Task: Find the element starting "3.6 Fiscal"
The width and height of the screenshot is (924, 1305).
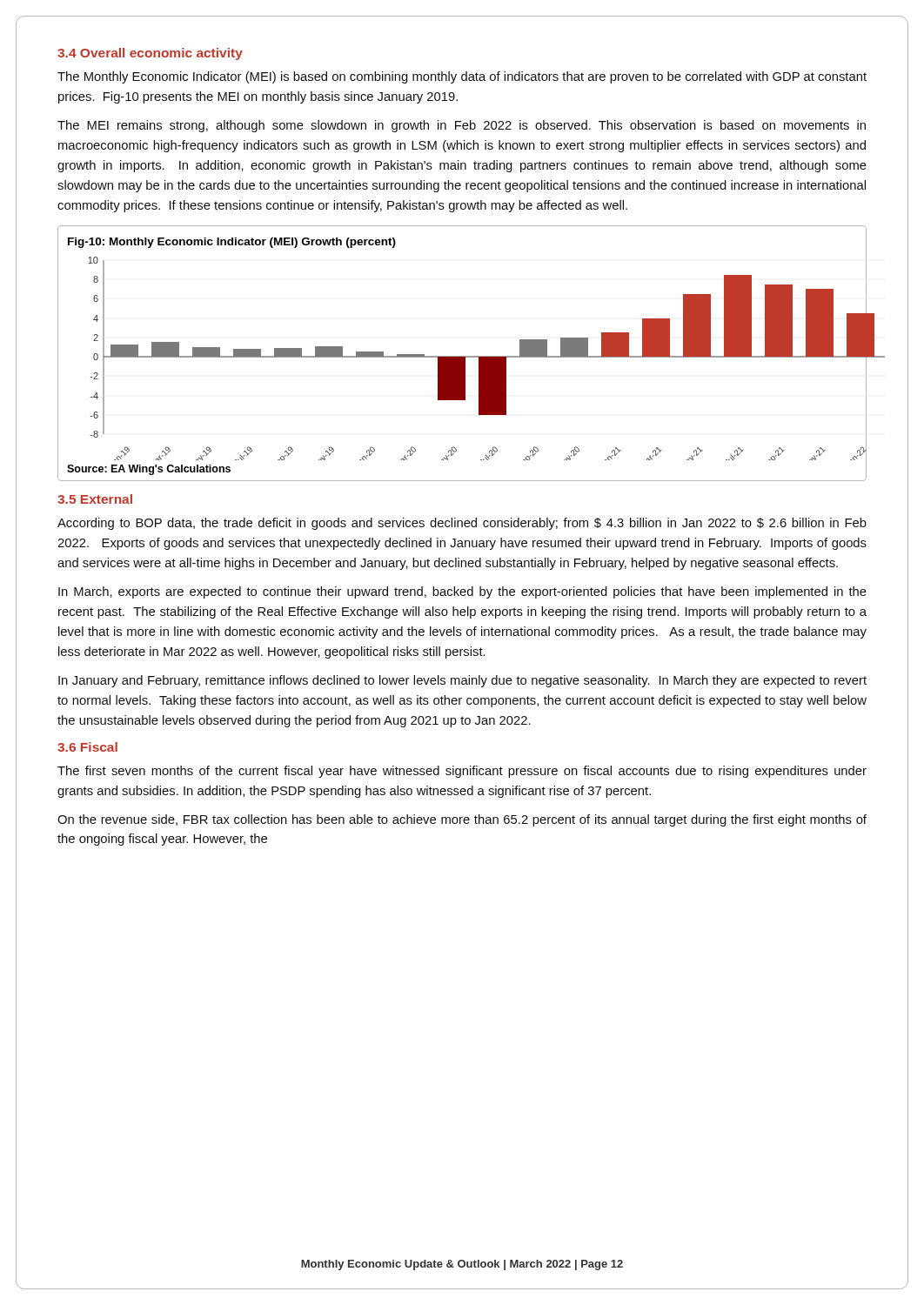Action: (88, 747)
